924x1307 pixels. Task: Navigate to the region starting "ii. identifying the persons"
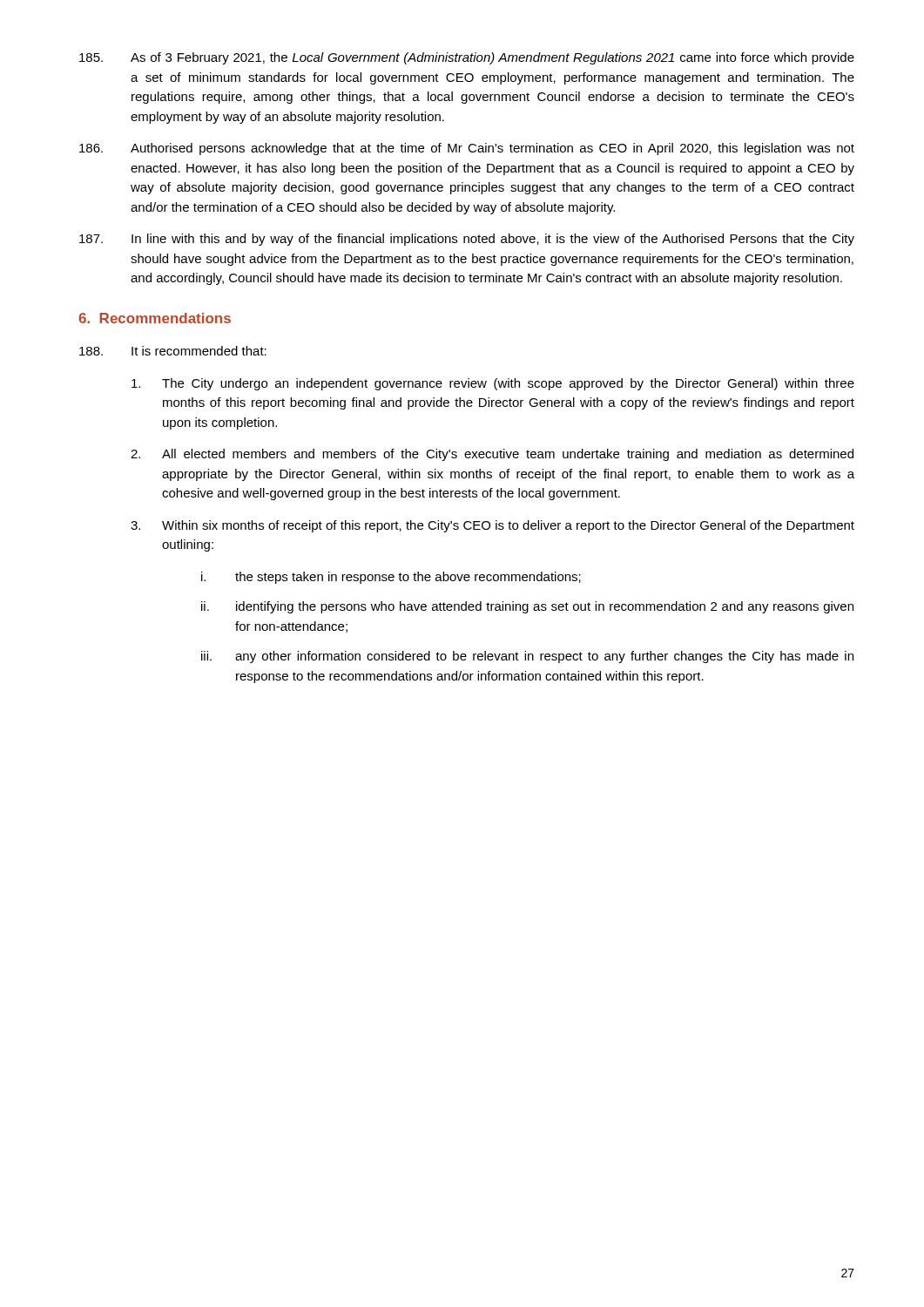pyautogui.click(x=527, y=617)
